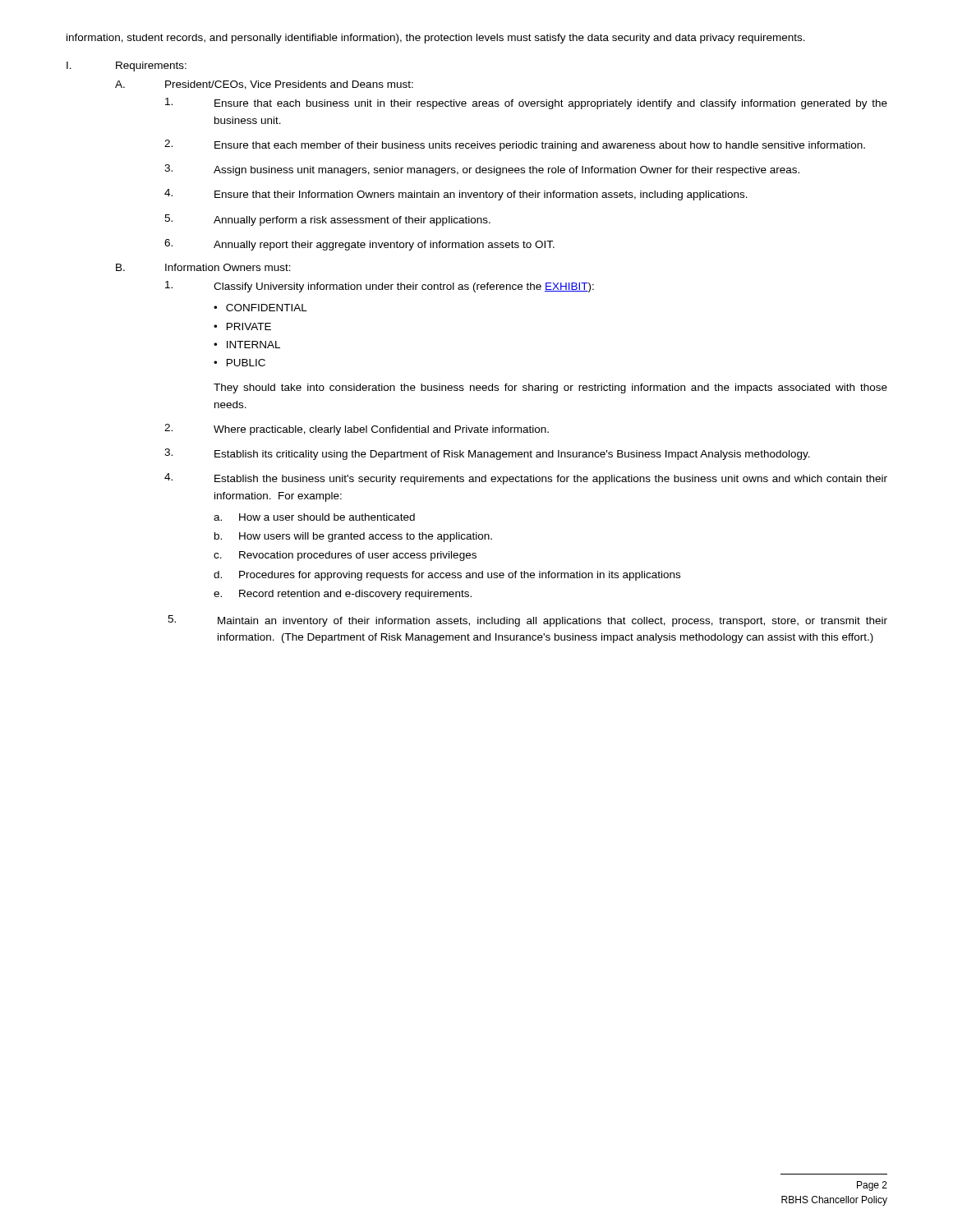Find the block on this page that starts "c. Revocation procedures"
The width and height of the screenshot is (953, 1232).
click(345, 556)
